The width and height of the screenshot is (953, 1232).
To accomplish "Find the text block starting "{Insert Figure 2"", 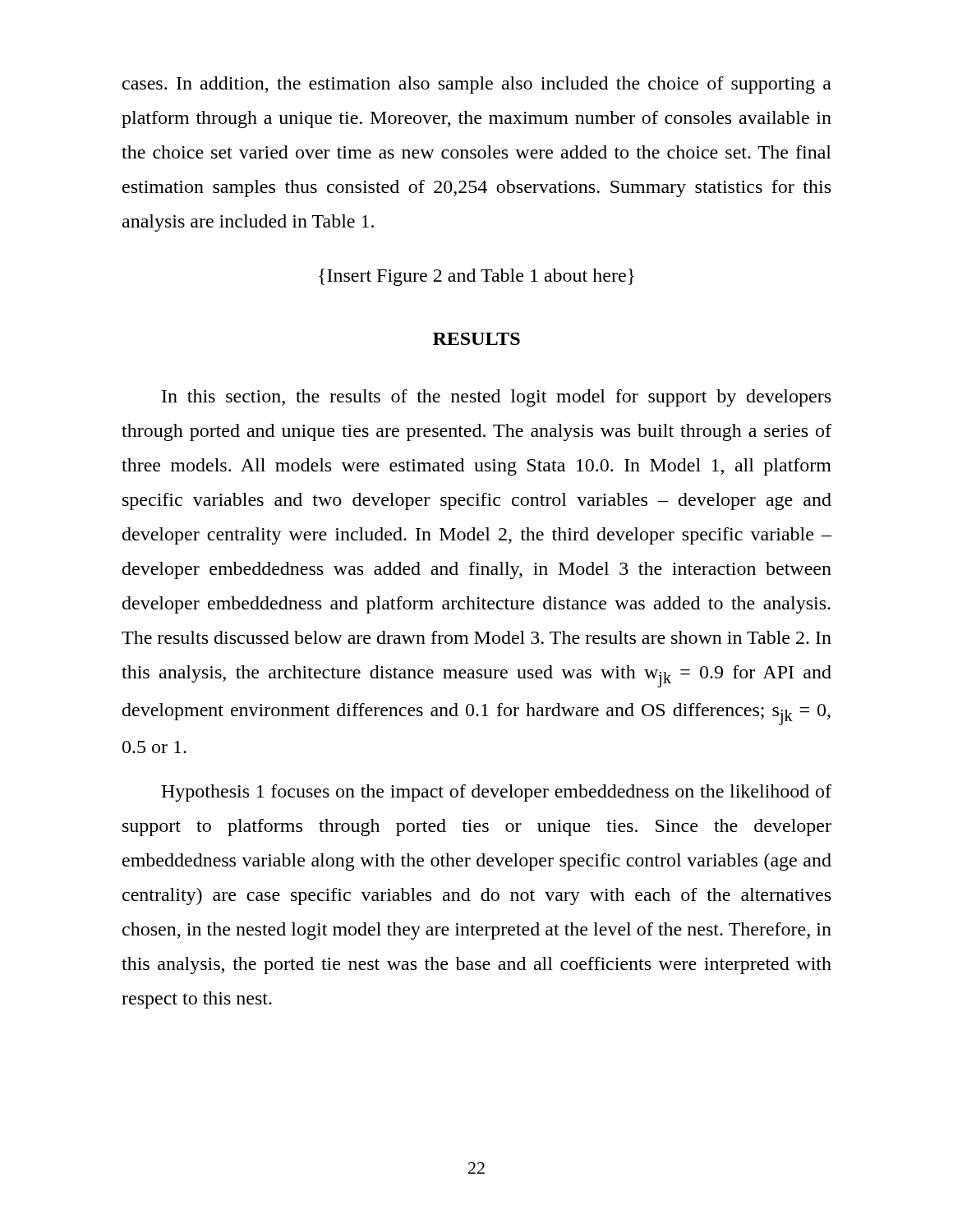I will pyautogui.click(x=476, y=275).
